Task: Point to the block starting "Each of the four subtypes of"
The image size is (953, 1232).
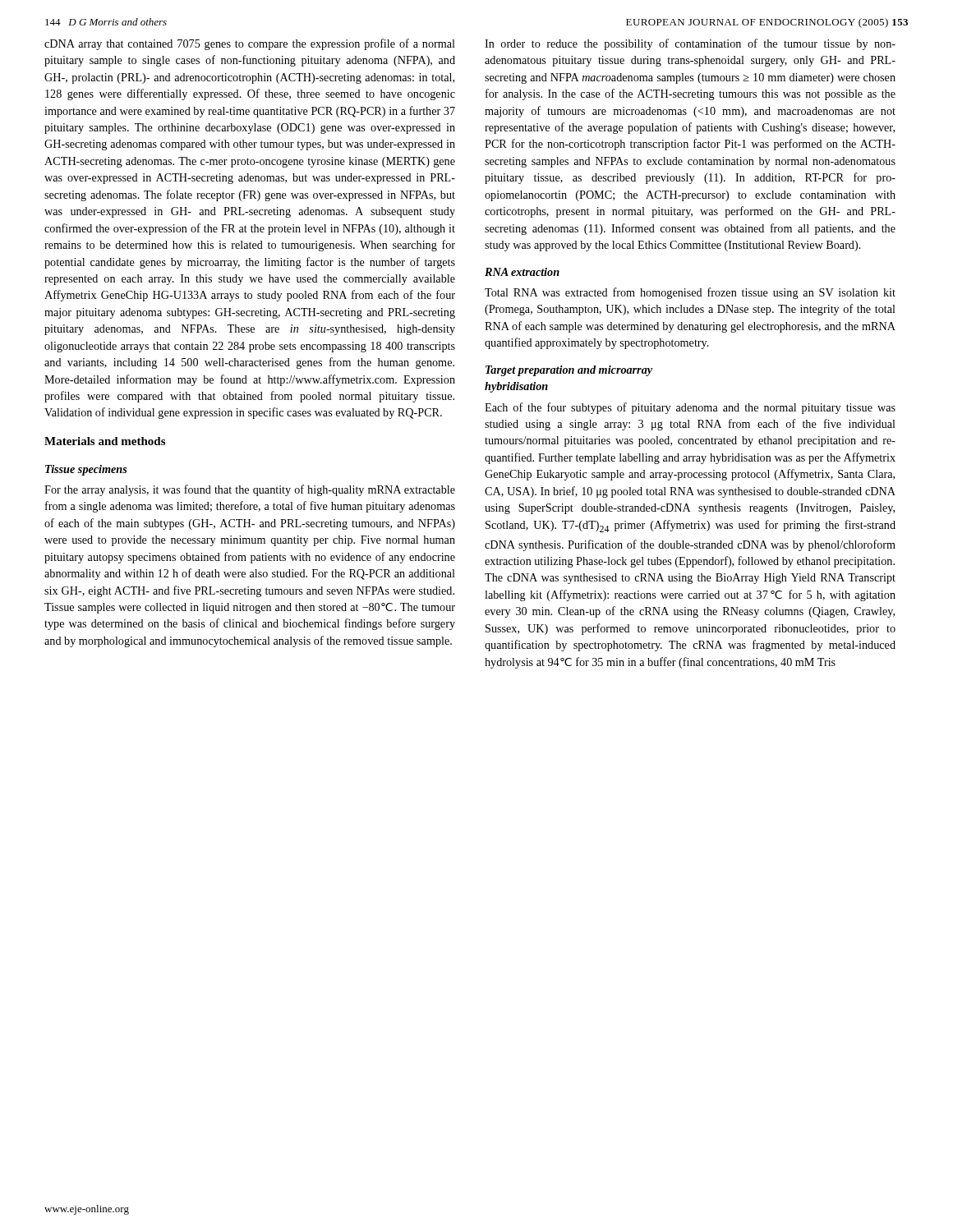Action: (690, 535)
